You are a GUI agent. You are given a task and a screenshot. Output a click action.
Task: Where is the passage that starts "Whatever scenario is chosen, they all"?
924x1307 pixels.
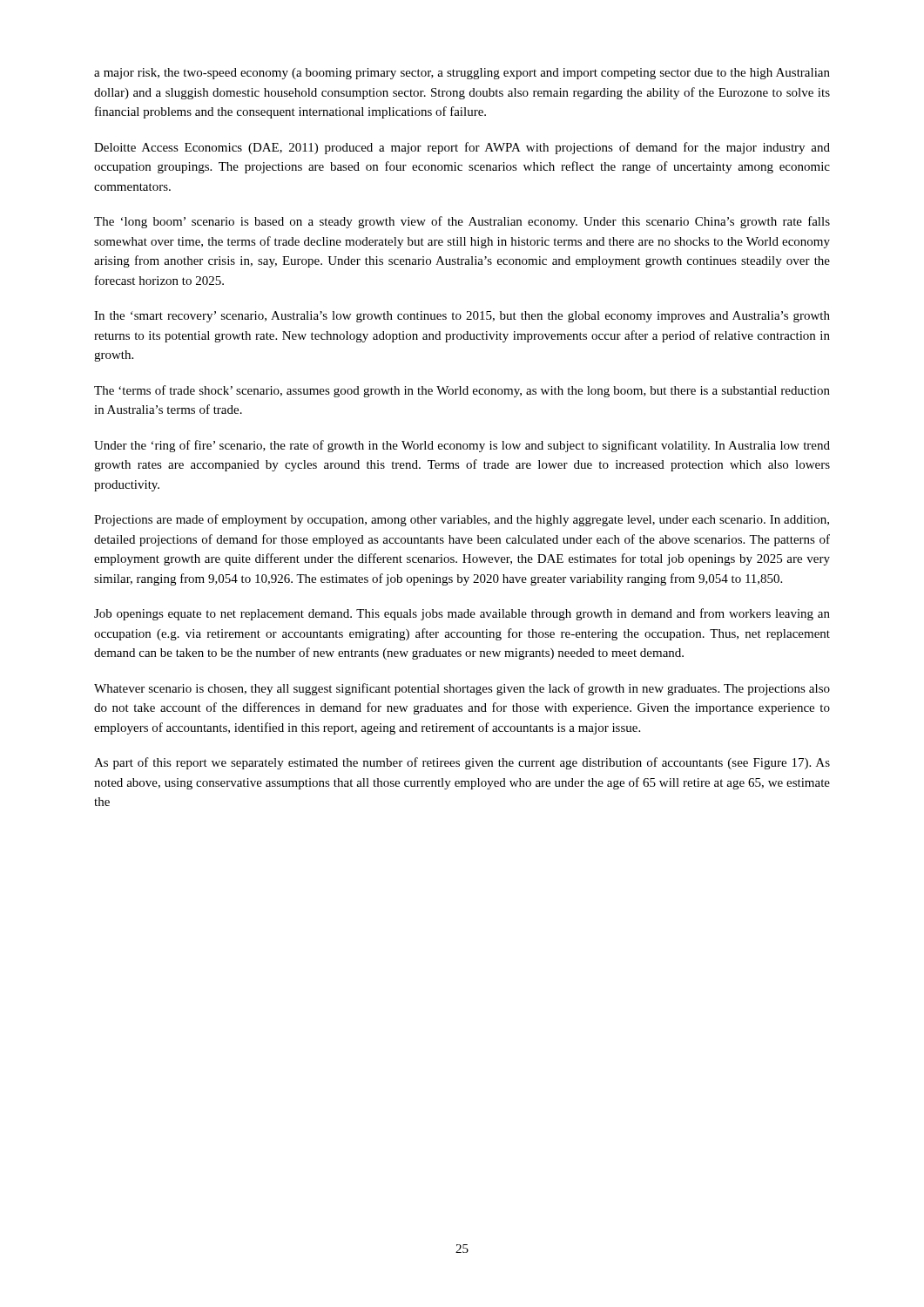[x=462, y=708]
